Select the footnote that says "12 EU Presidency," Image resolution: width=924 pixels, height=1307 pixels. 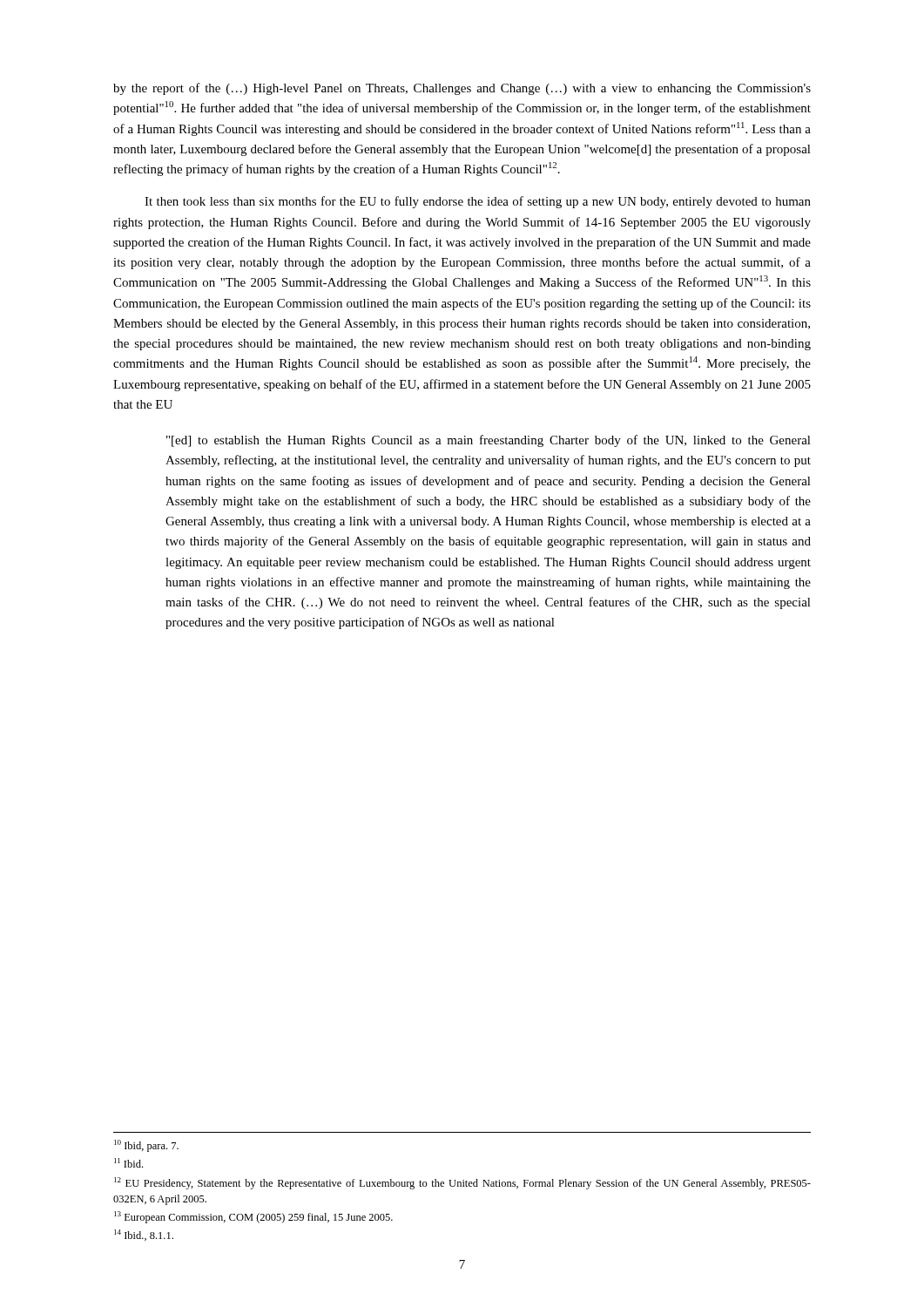pos(462,1191)
